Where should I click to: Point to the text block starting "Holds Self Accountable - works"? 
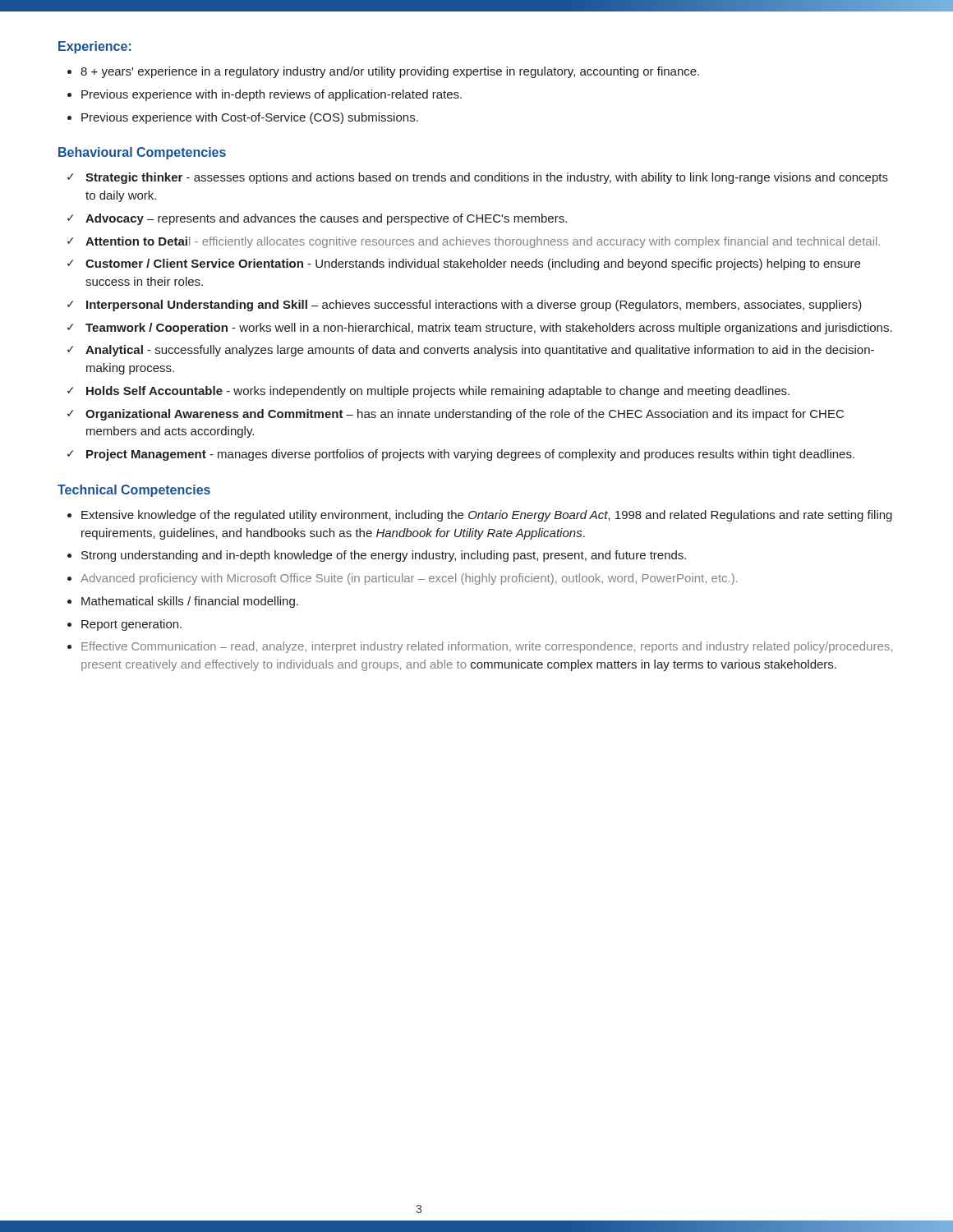click(438, 390)
